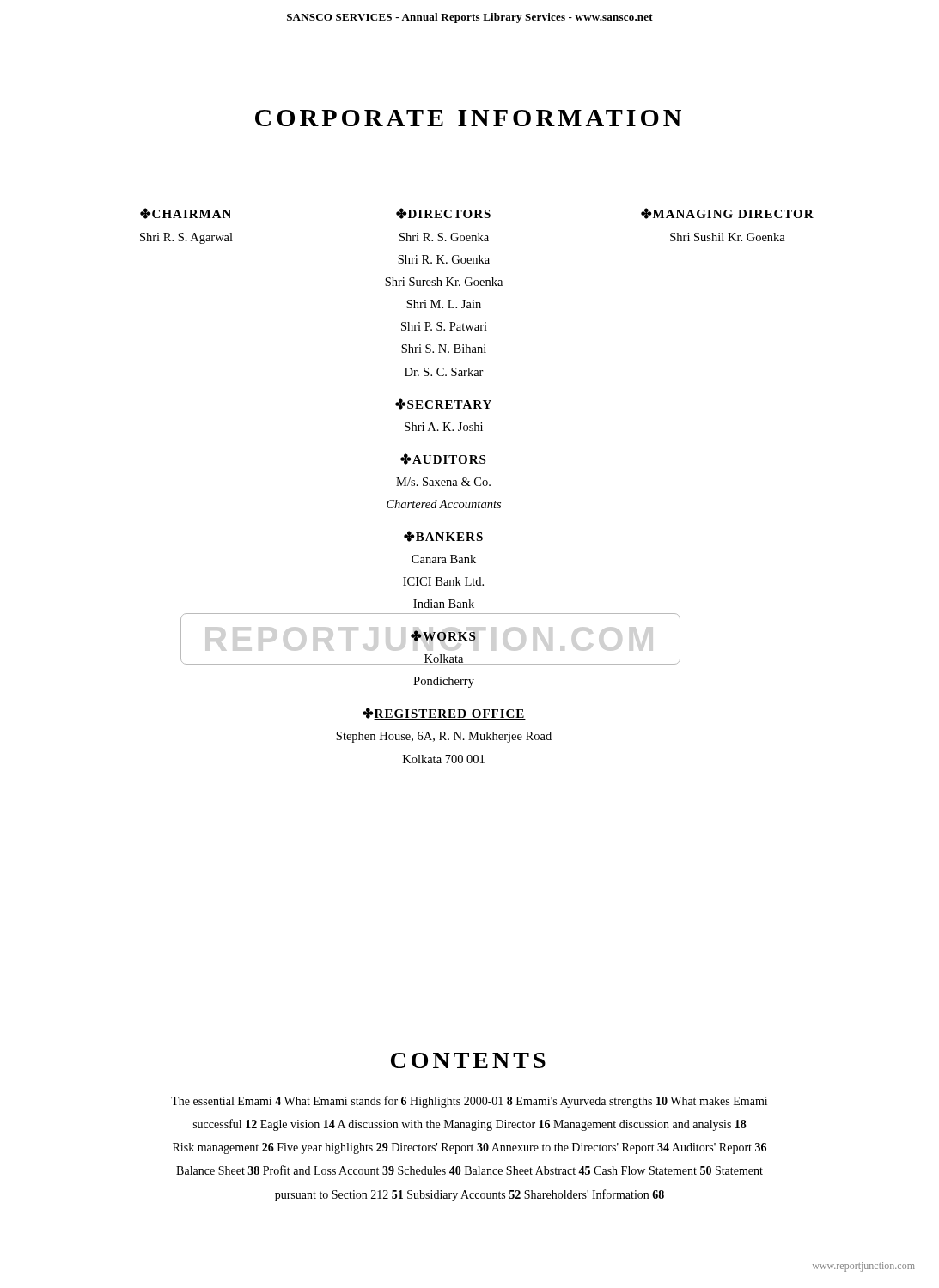Find "Kolkata Pondicherry" on this page
939x1288 pixels.
click(444, 670)
